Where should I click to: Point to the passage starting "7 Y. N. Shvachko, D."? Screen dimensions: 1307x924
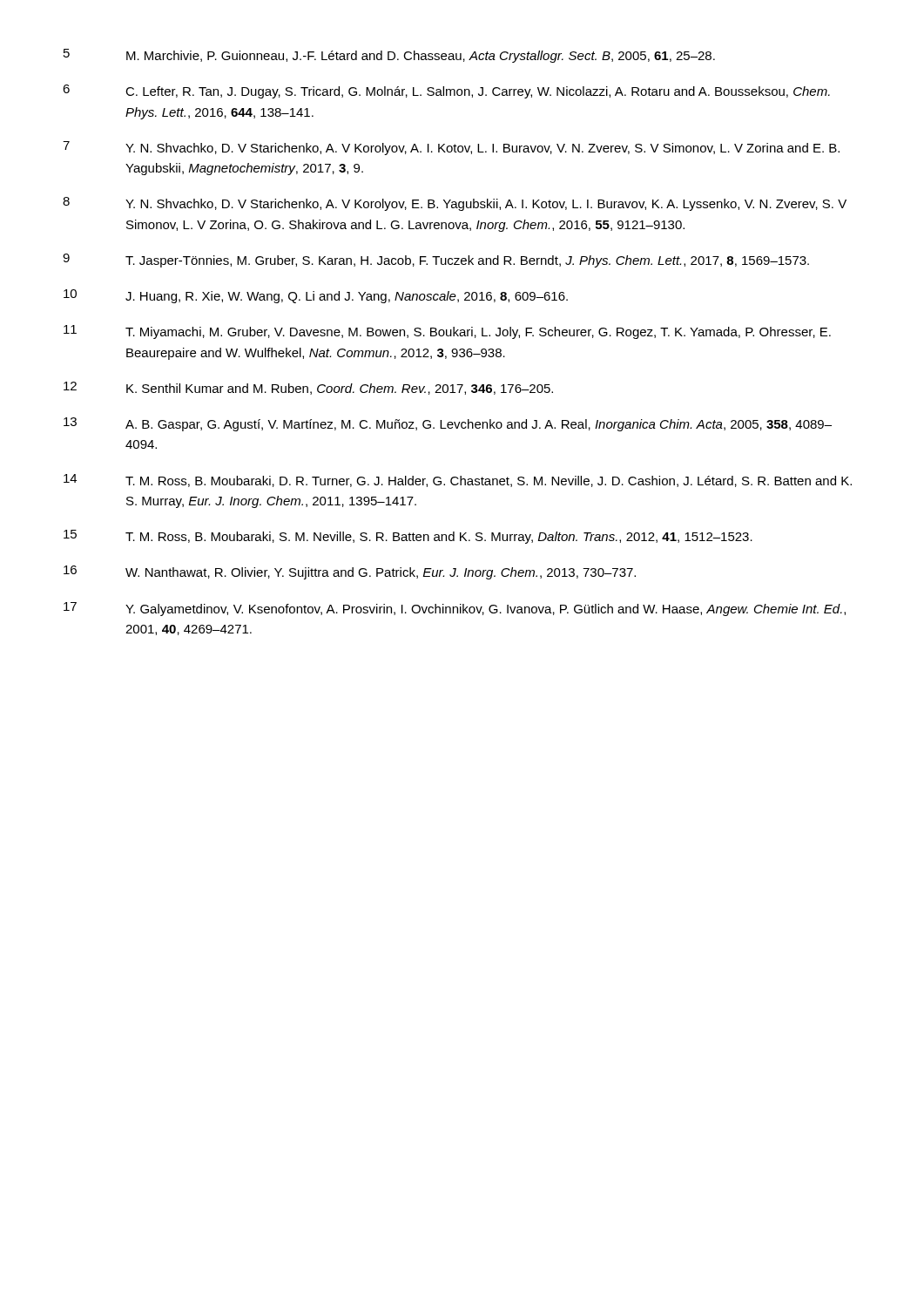click(462, 158)
